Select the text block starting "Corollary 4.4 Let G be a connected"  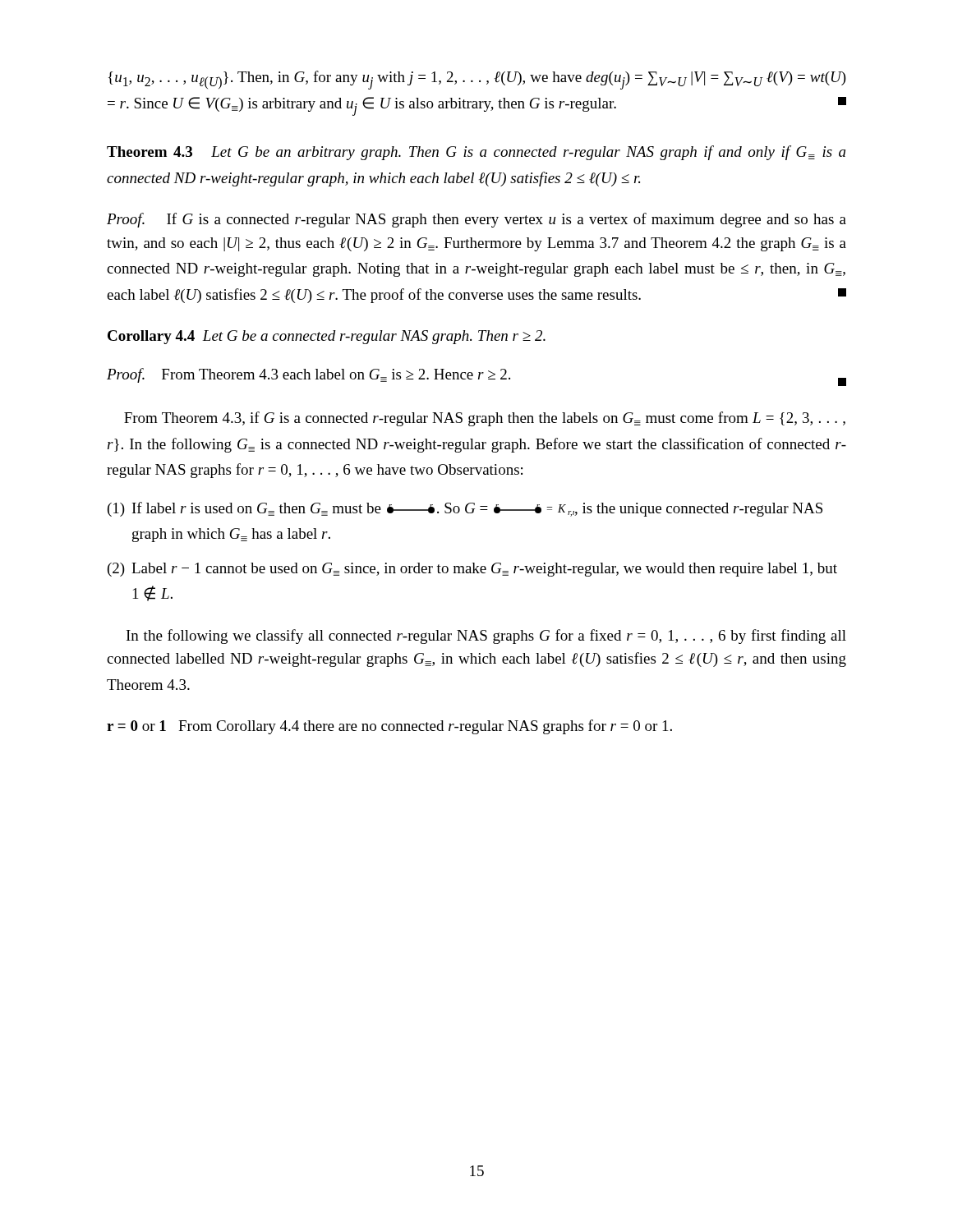(476, 336)
